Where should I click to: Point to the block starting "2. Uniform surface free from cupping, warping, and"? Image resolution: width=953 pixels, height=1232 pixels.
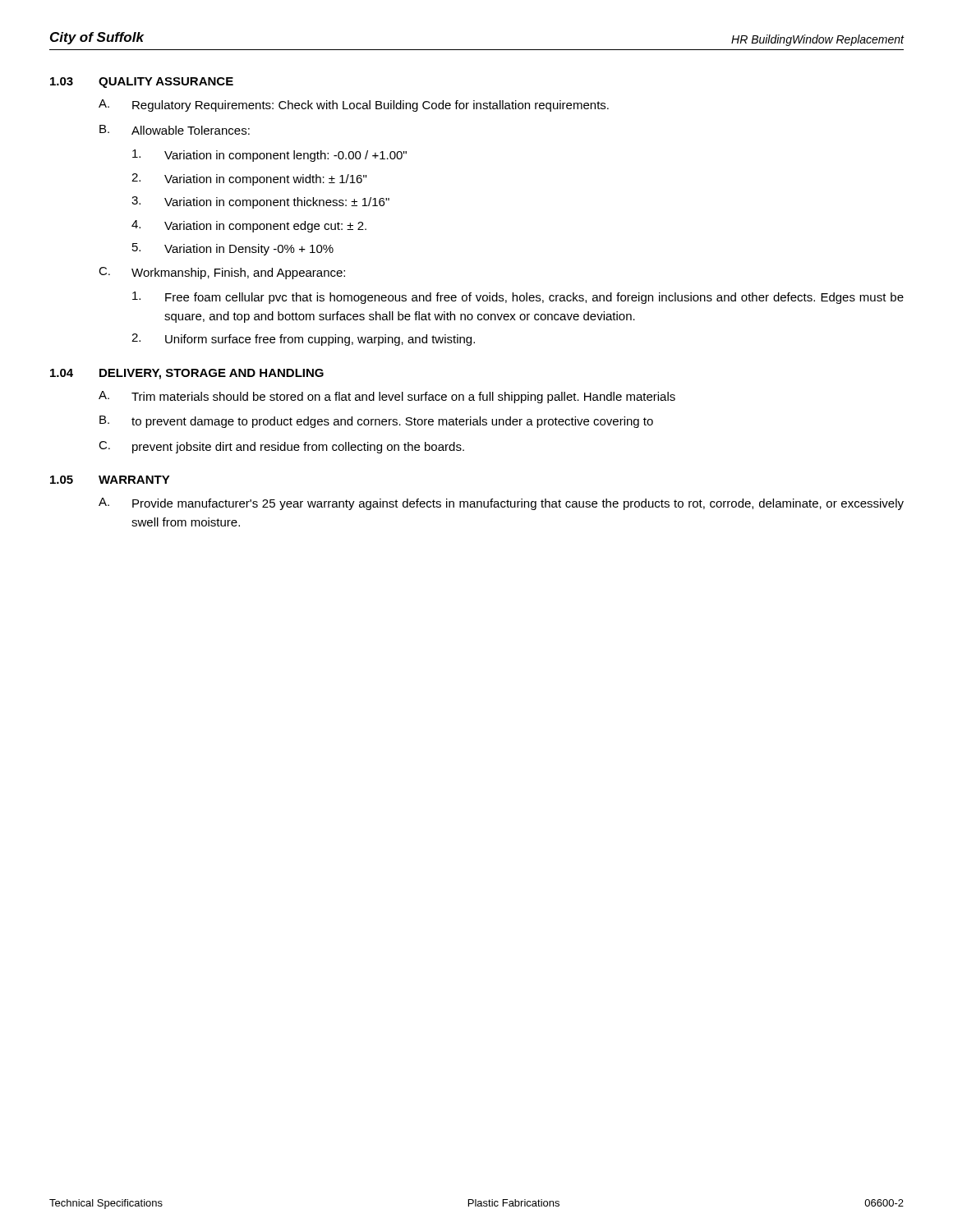(x=303, y=340)
